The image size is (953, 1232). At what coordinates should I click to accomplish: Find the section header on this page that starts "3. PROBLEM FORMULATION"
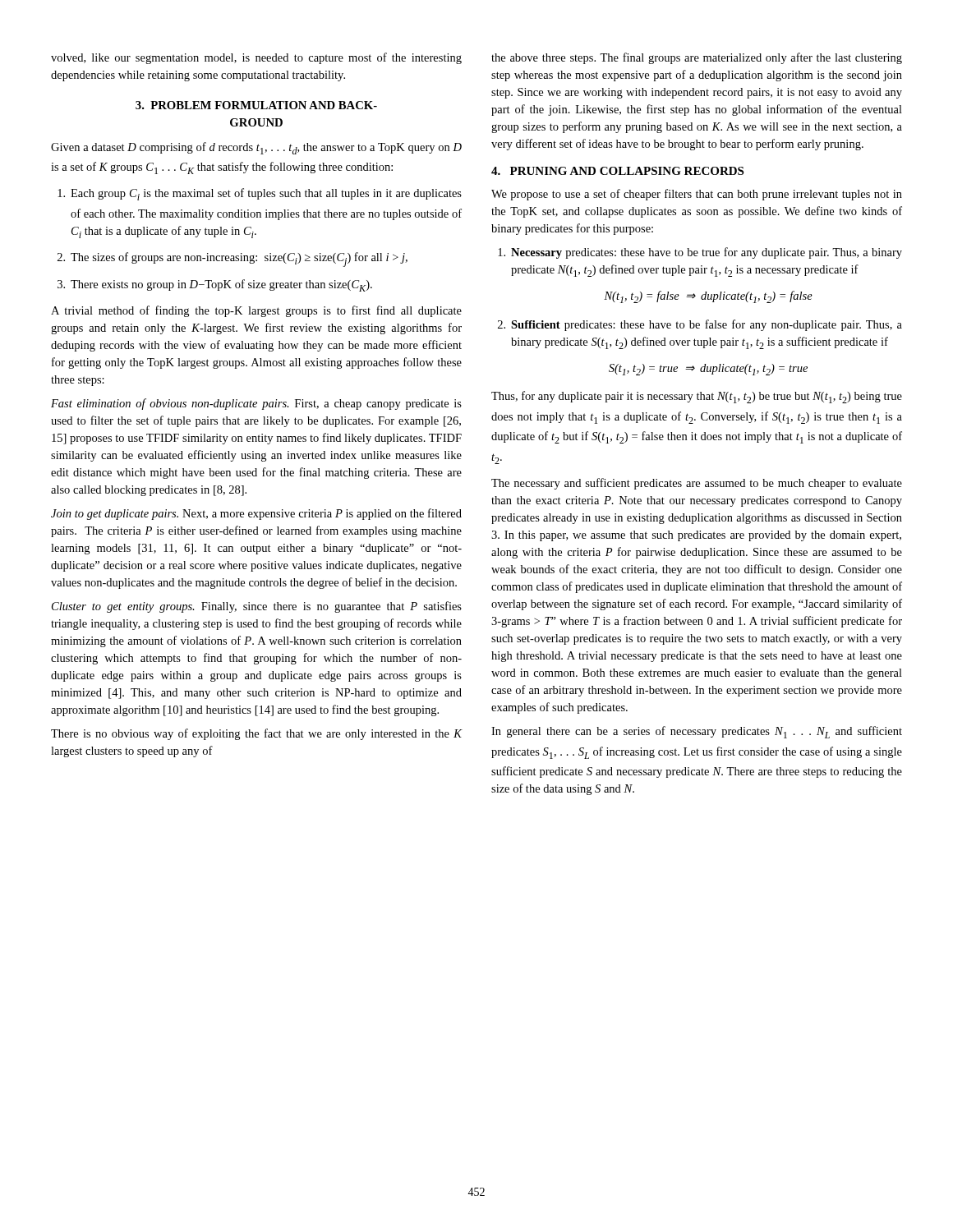[x=256, y=114]
